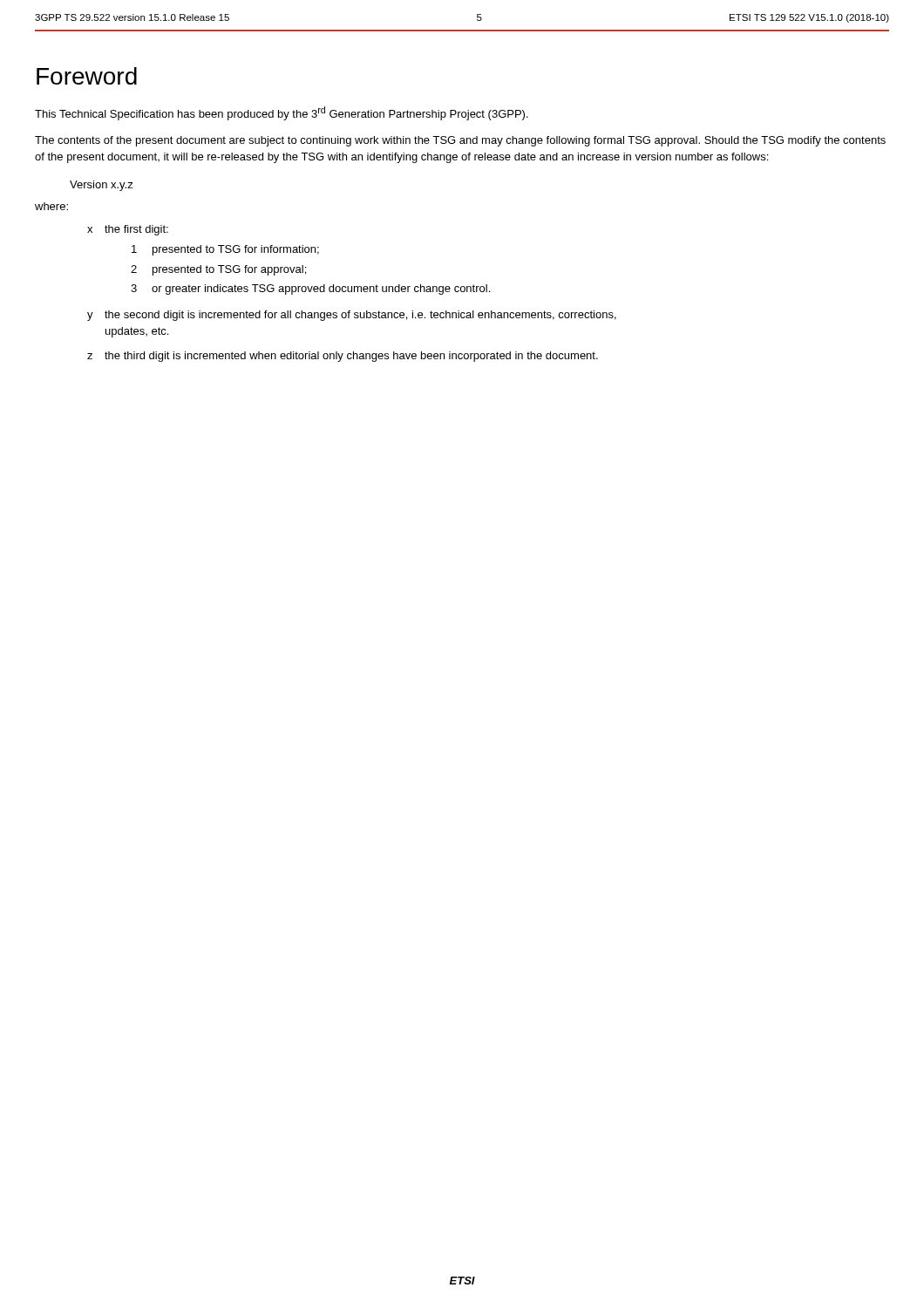Locate the list item that reads "y the second digit is"
Viewport: 924px width, 1308px height.
point(352,323)
